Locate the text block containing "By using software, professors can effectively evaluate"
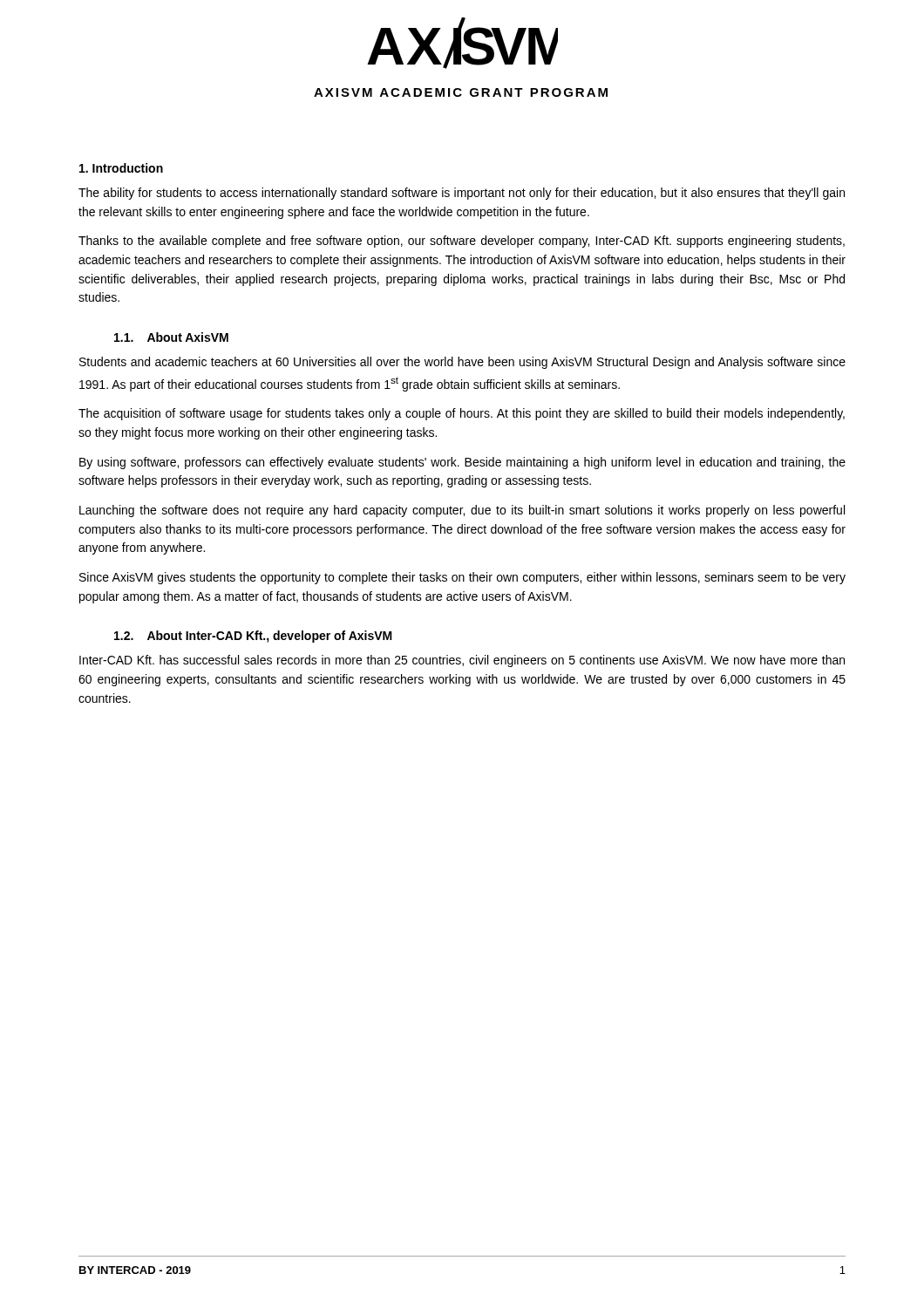The width and height of the screenshot is (924, 1308). [x=462, y=471]
